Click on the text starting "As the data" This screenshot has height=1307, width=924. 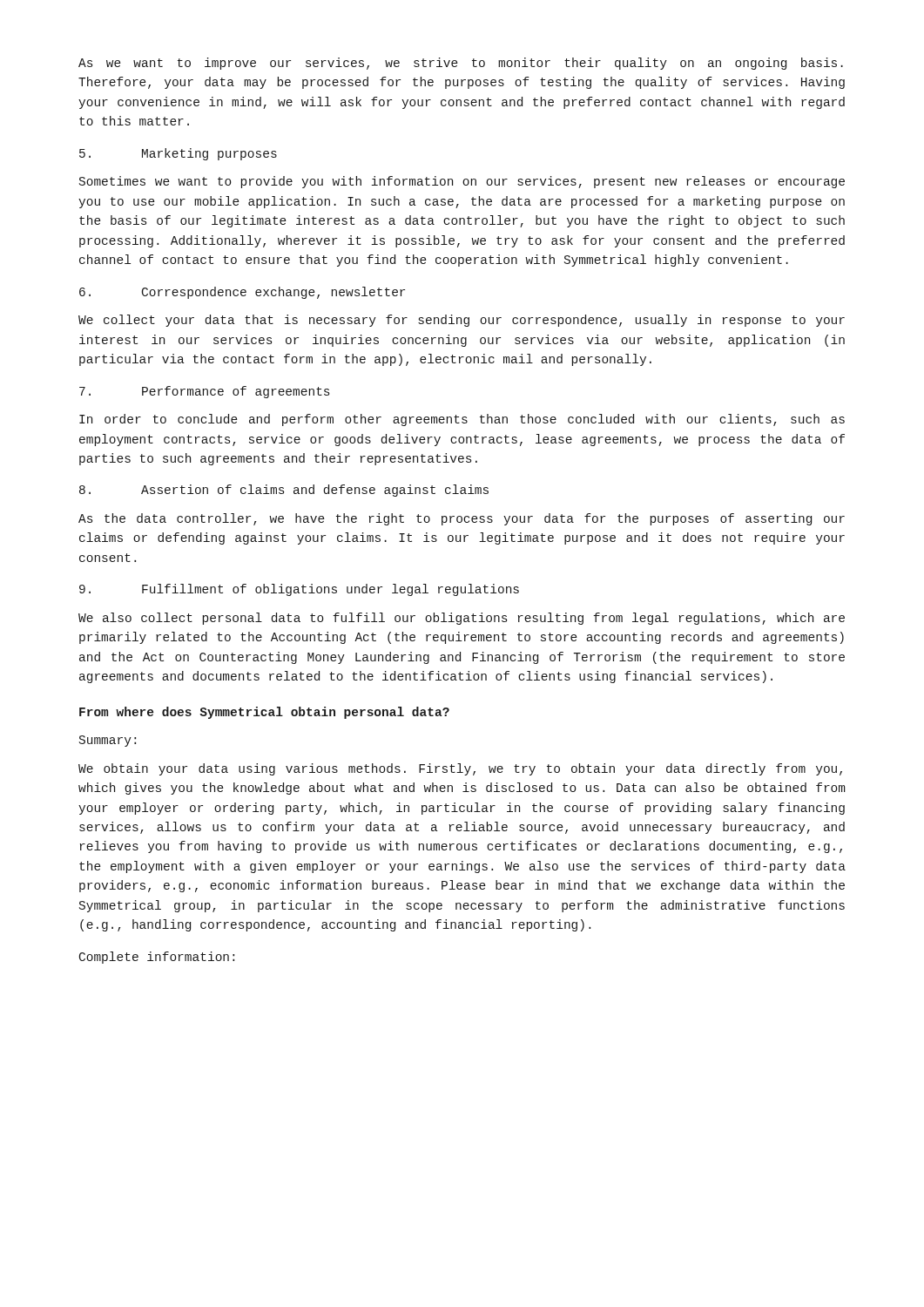tap(462, 539)
